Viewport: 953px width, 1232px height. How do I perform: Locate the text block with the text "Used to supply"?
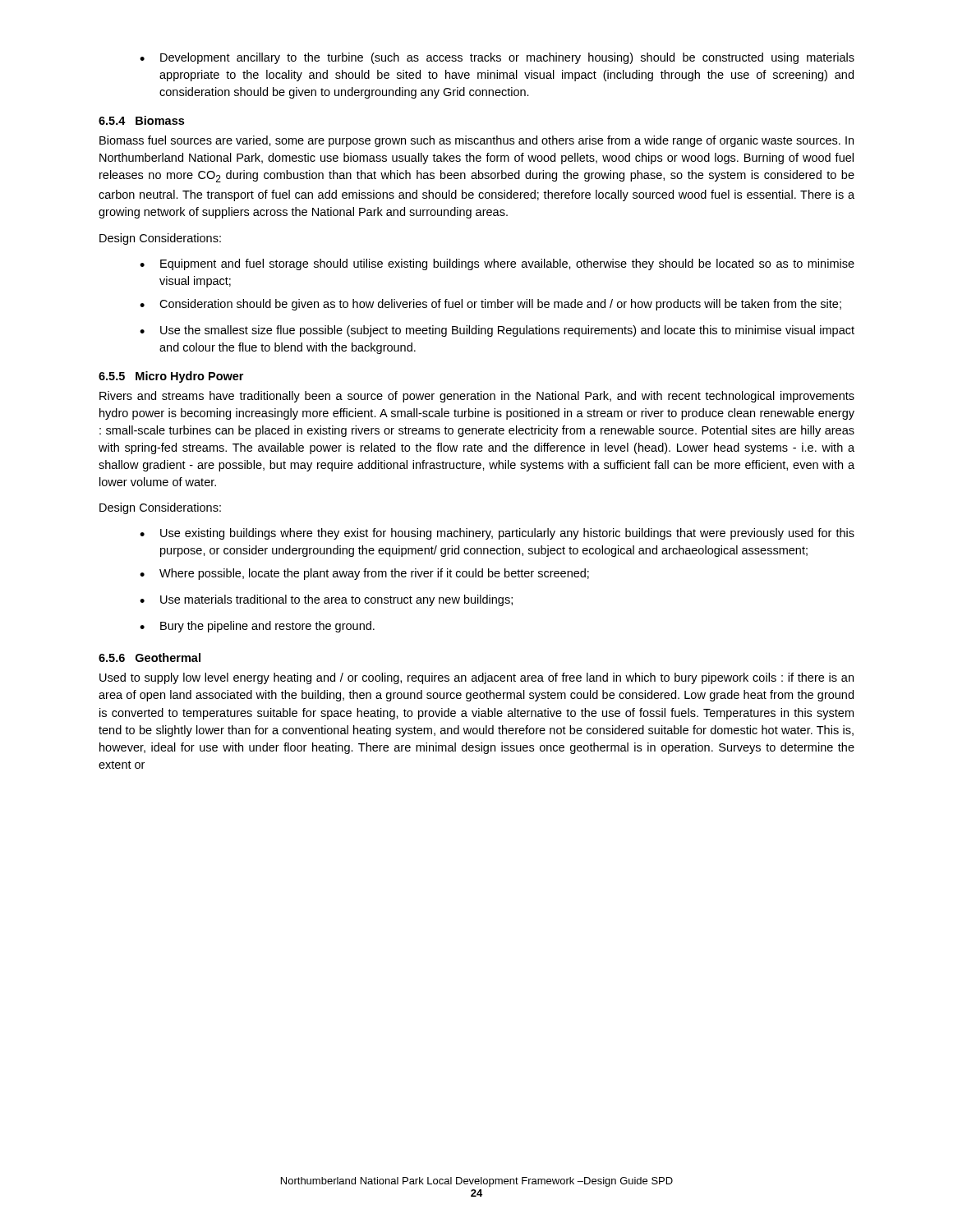(x=476, y=722)
